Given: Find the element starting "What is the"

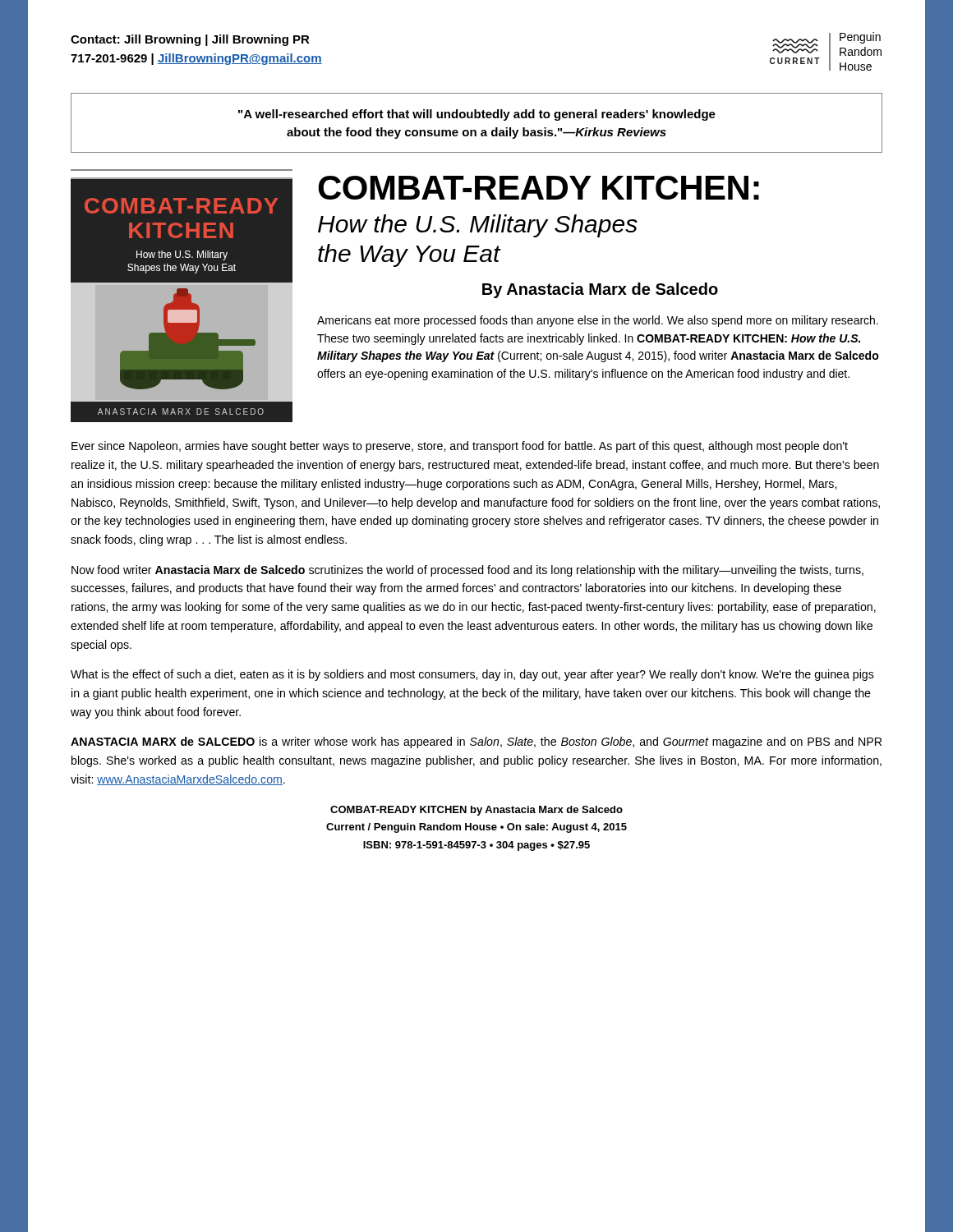Looking at the screenshot, I should tap(472, 693).
